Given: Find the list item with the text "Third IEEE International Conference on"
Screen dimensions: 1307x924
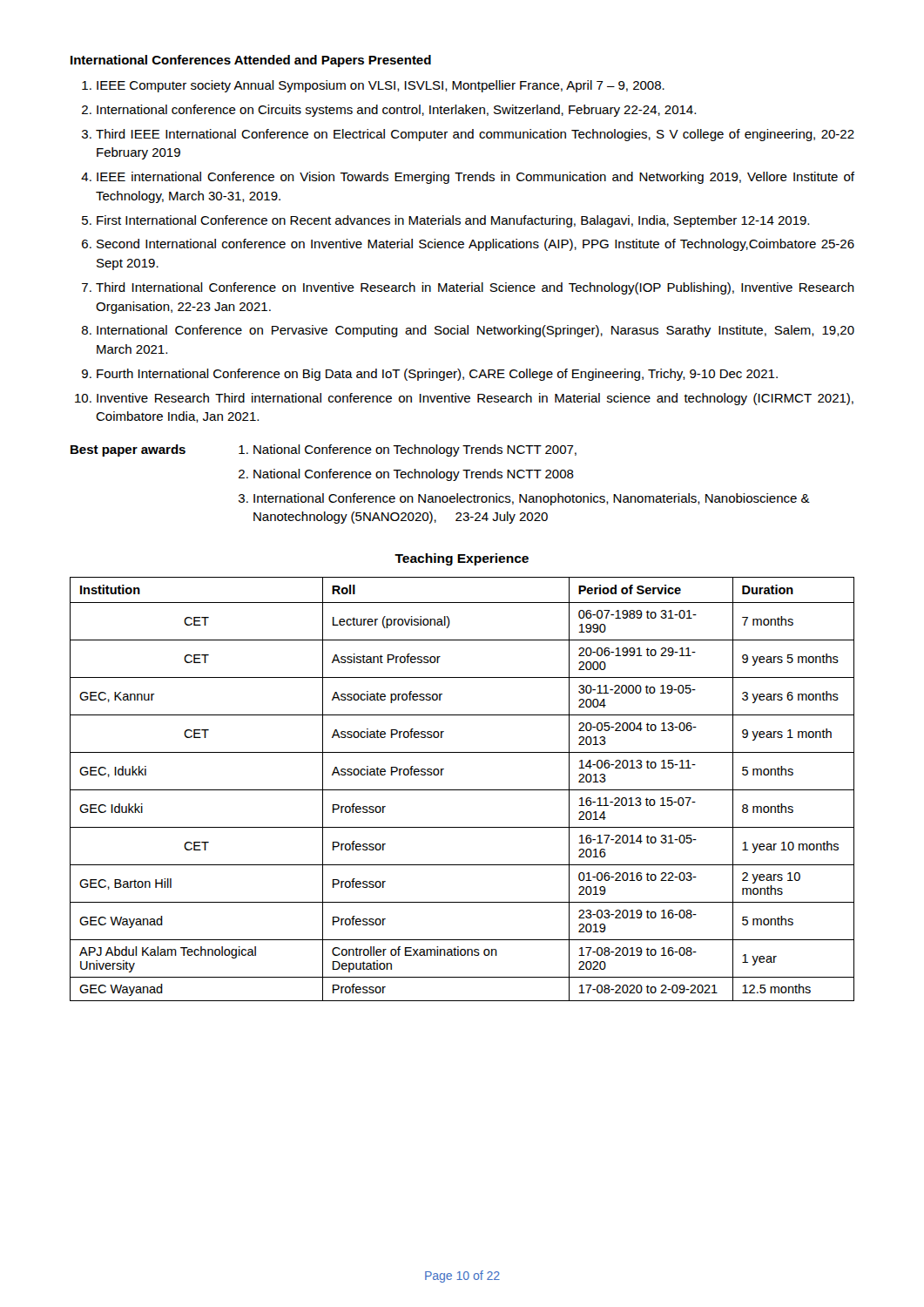Looking at the screenshot, I should pos(475,143).
